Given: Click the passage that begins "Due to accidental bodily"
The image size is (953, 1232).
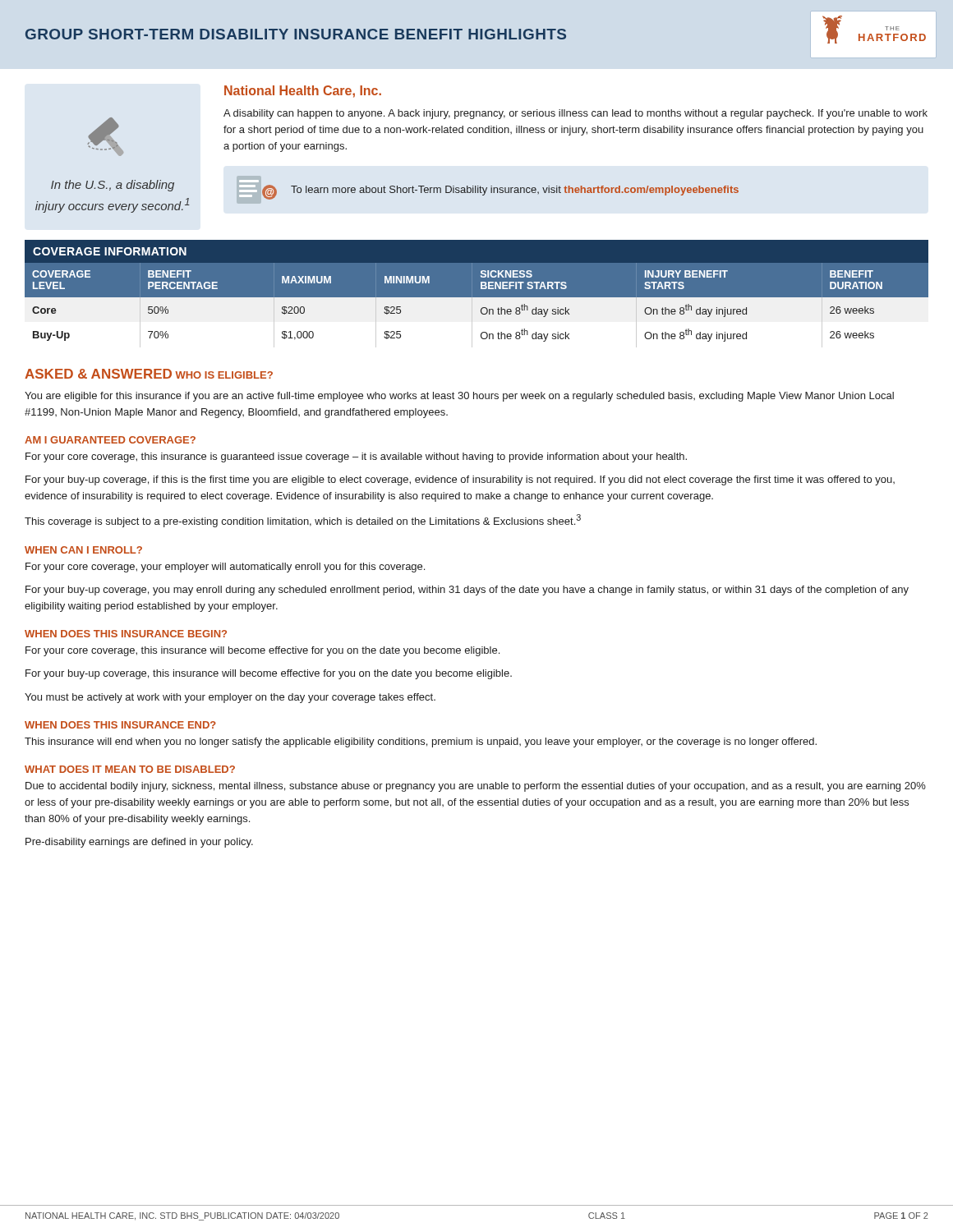Looking at the screenshot, I should point(475,802).
